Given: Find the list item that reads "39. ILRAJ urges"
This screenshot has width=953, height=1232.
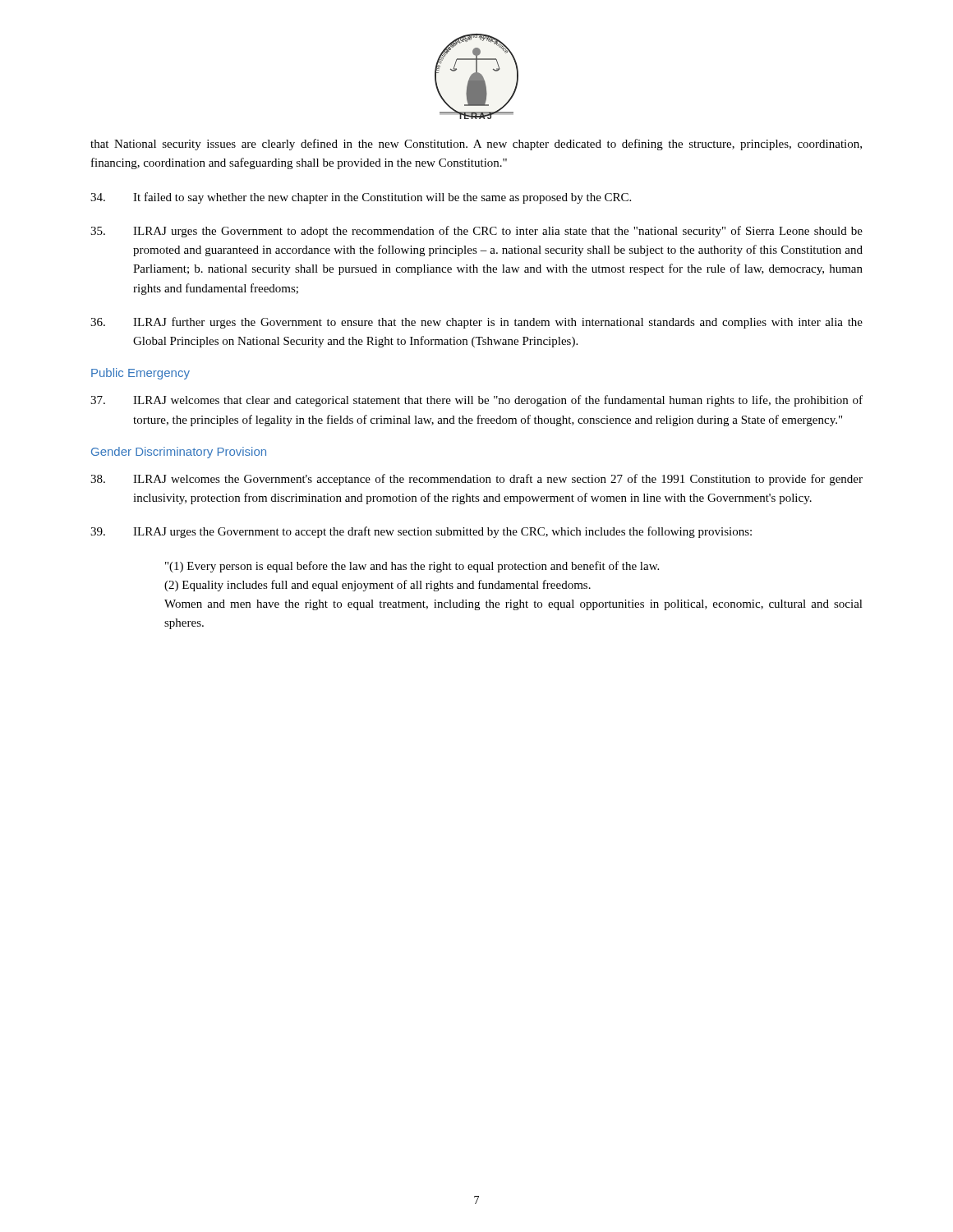Looking at the screenshot, I should pyautogui.click(x=476, y=532).
